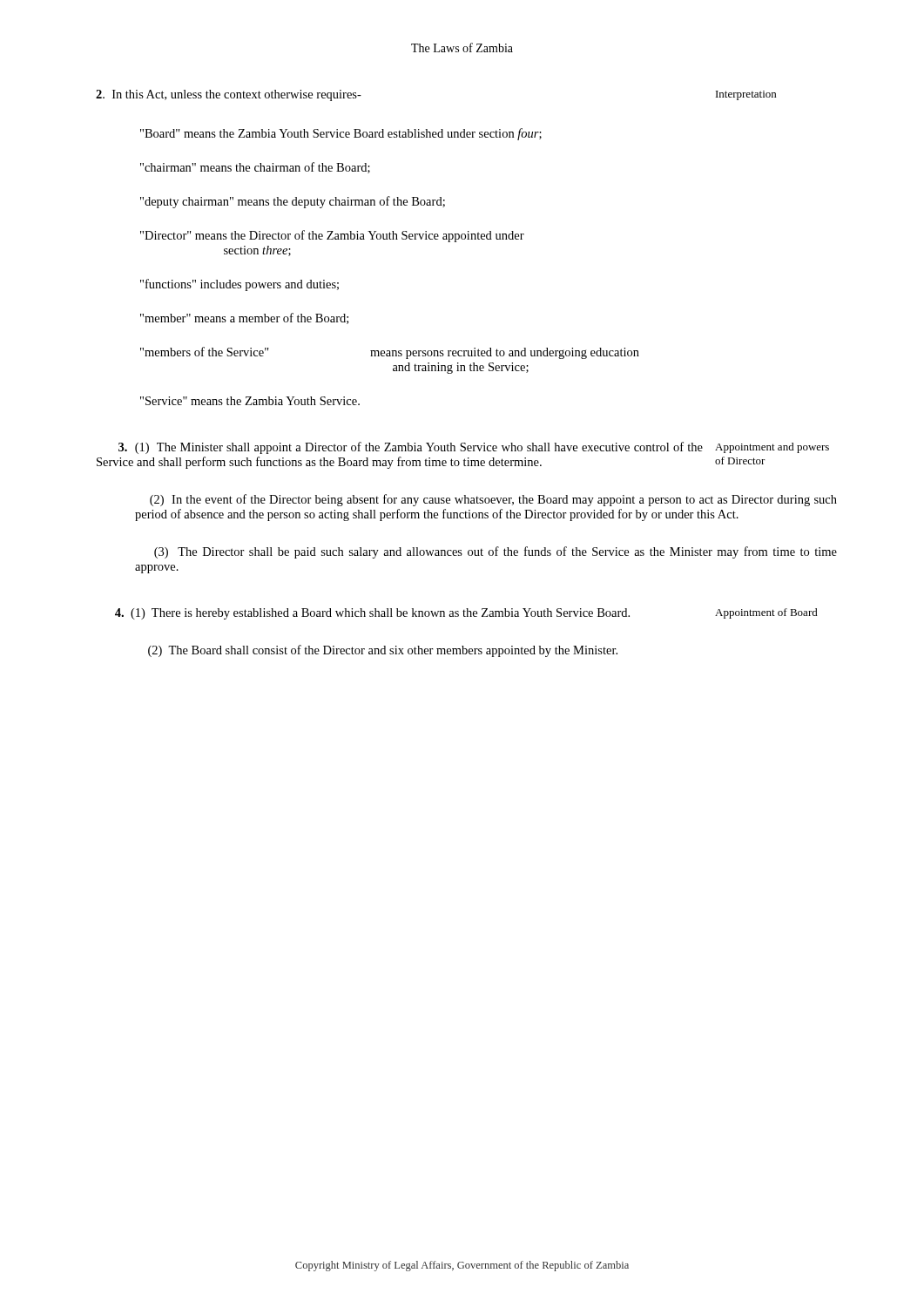Image resolution: width=924 pixels, height=1307 pixels.
Task: Locate the block of text that opens with "(1) The Minister shall appoint a Director"
Action: click(466, 455)
